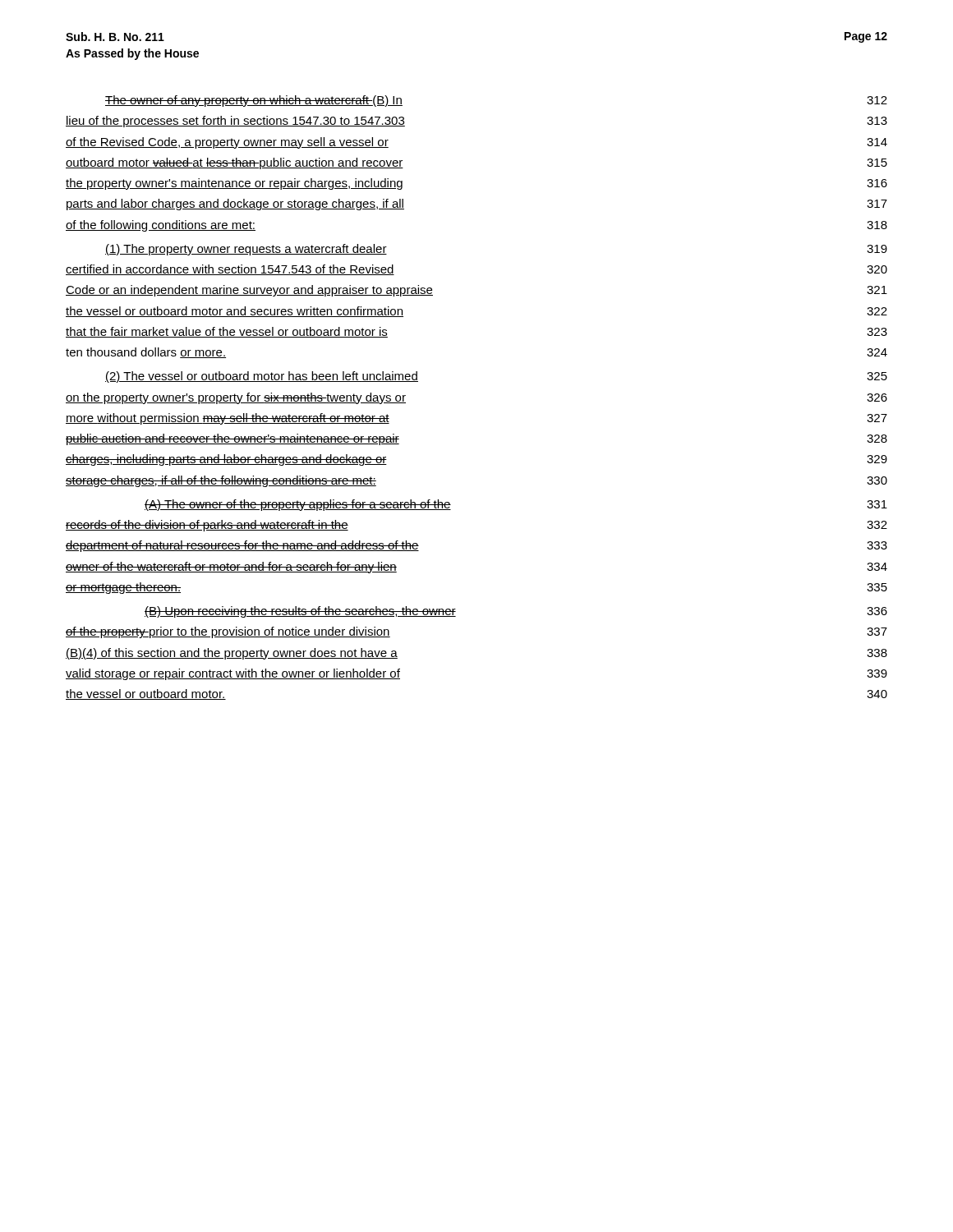Click the passage that begins "(B) Upon receiving the results"
This screenshot has width=953, height=1232.
[300, 611]
